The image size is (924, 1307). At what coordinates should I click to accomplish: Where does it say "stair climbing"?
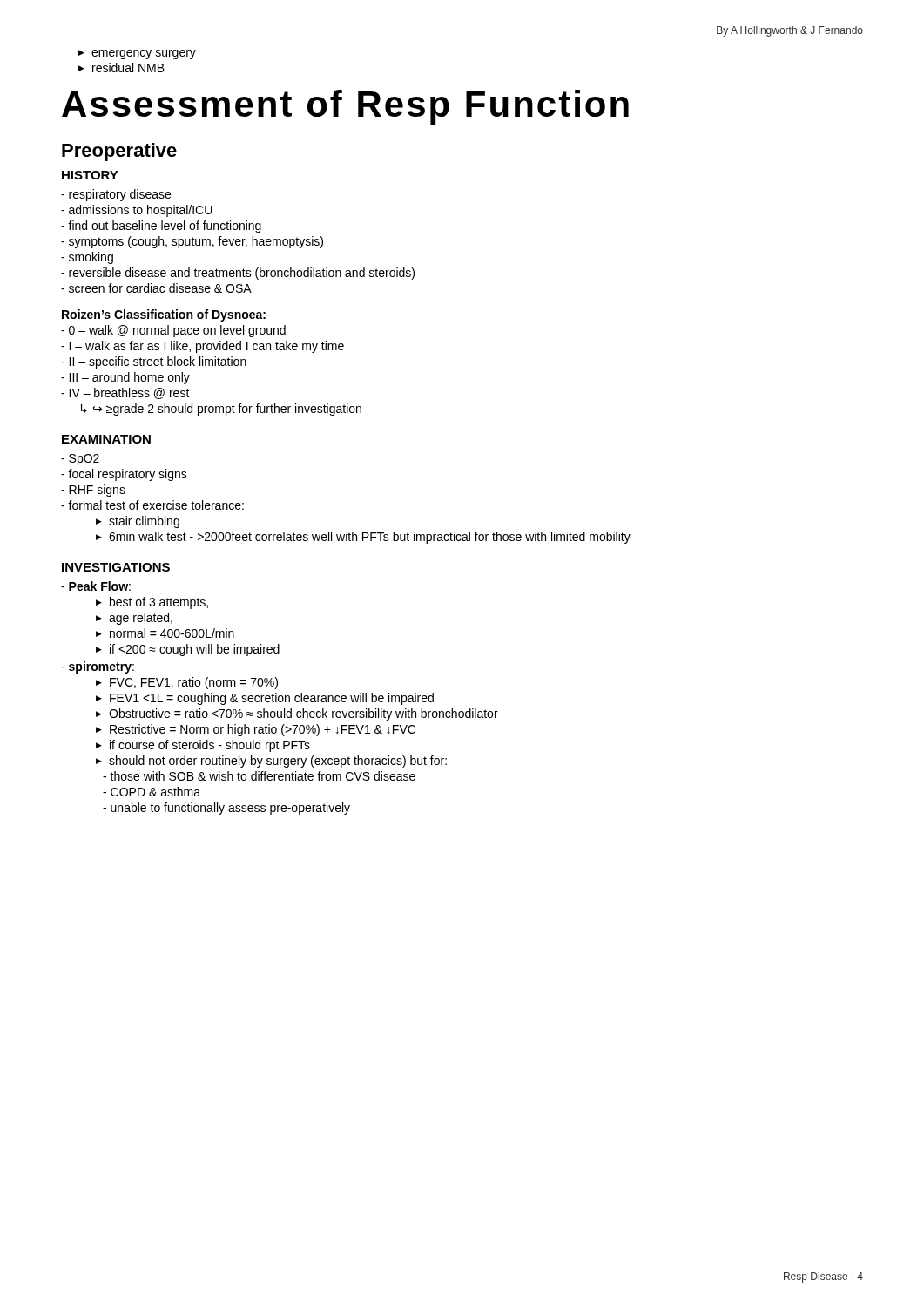pyautogui.click(x=479, y=521)
